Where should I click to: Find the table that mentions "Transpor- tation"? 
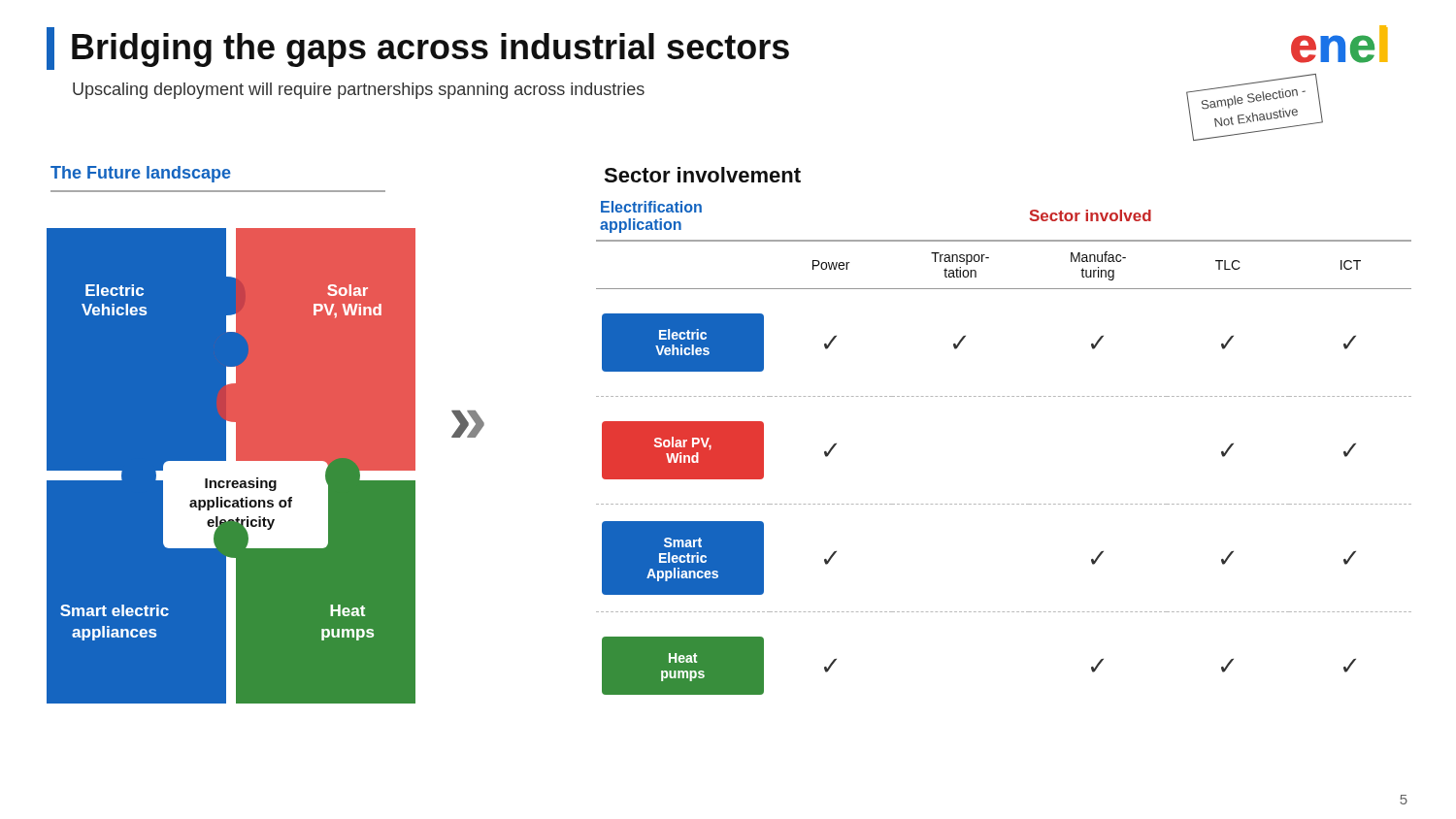tap(1004, 459)
